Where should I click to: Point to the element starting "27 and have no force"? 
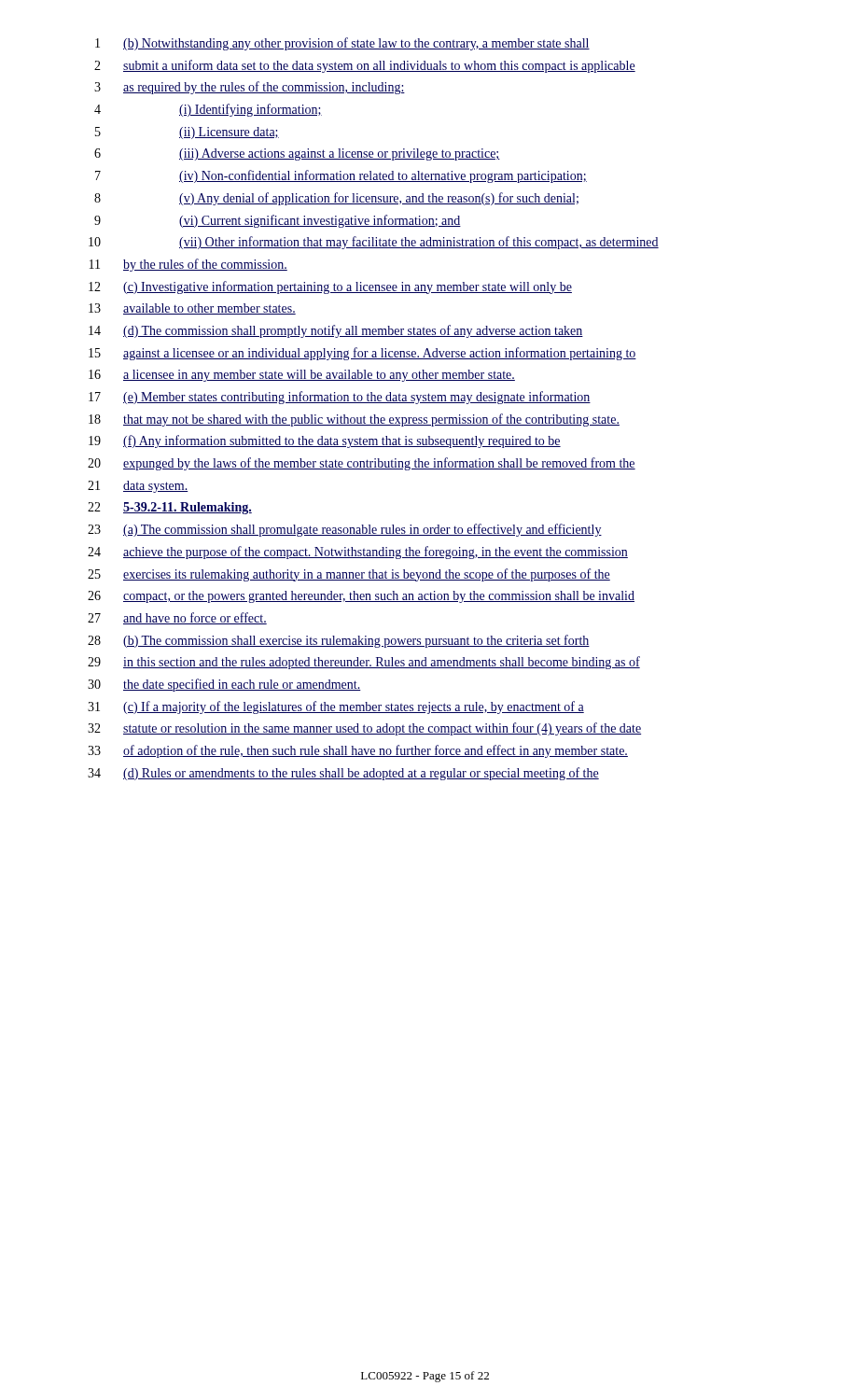177,618
